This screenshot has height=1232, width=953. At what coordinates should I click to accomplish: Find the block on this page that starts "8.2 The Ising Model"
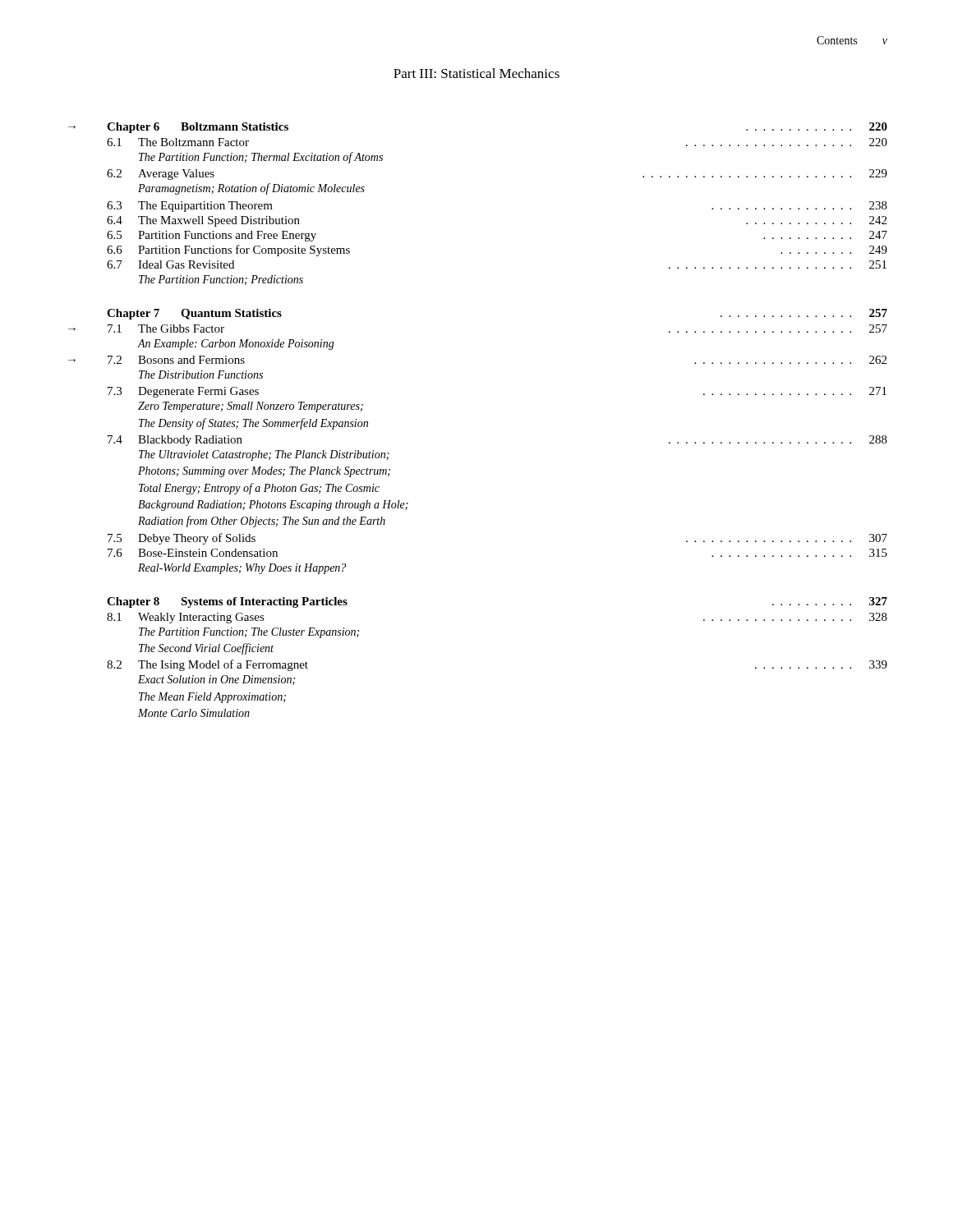click(x=225, y=665)
